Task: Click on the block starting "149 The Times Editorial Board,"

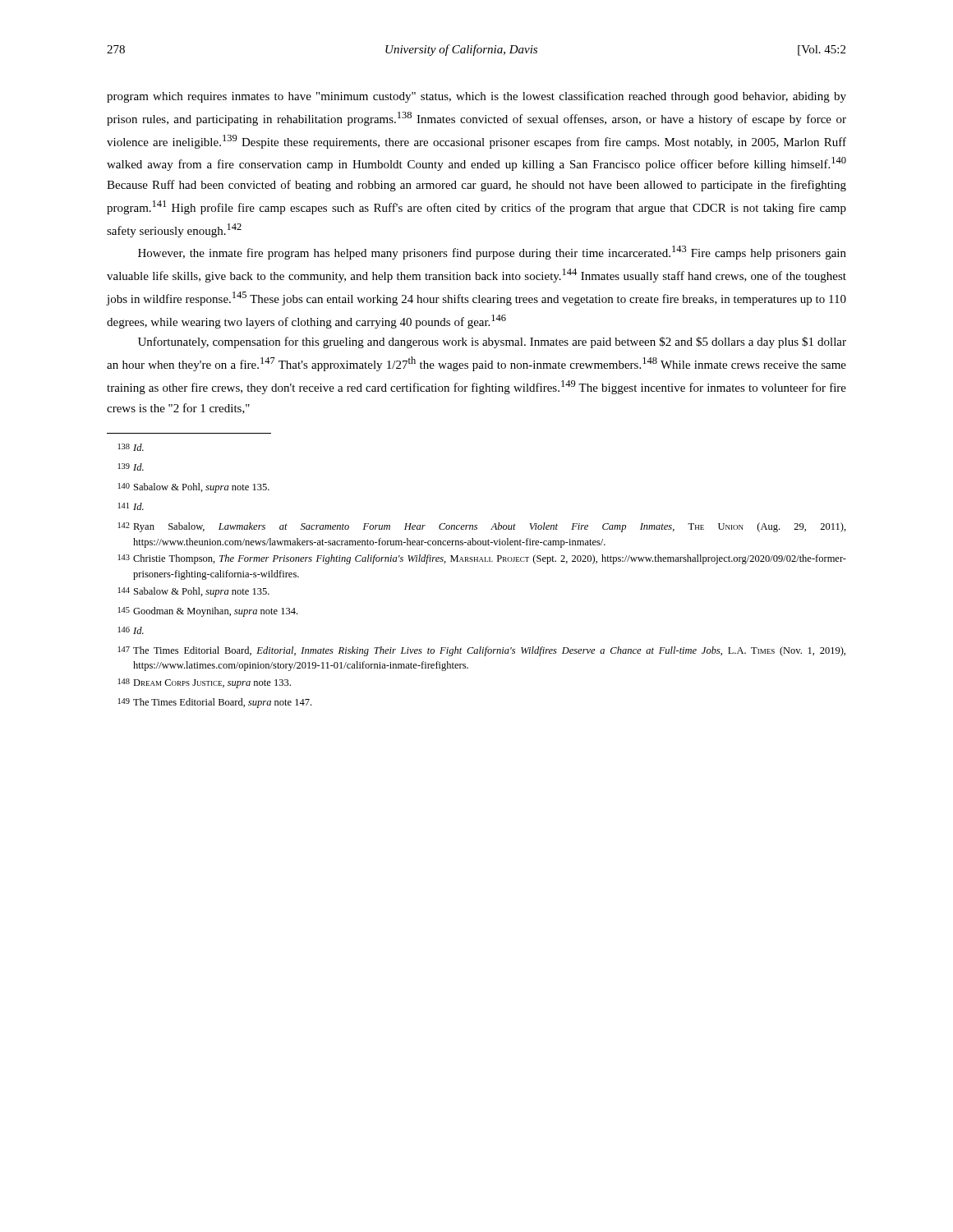Action: tap(215, 703)
